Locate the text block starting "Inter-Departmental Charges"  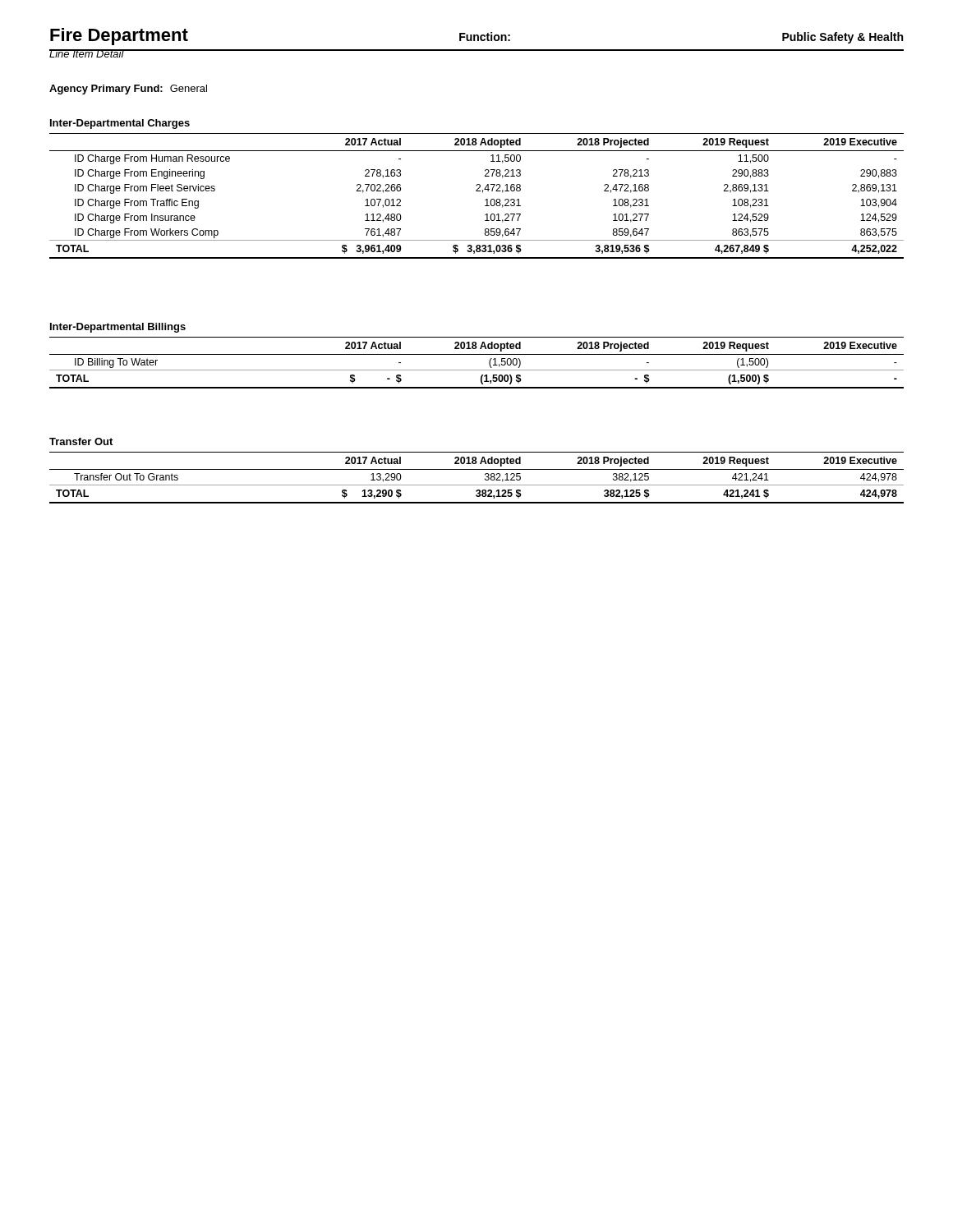tap(120, 123)
